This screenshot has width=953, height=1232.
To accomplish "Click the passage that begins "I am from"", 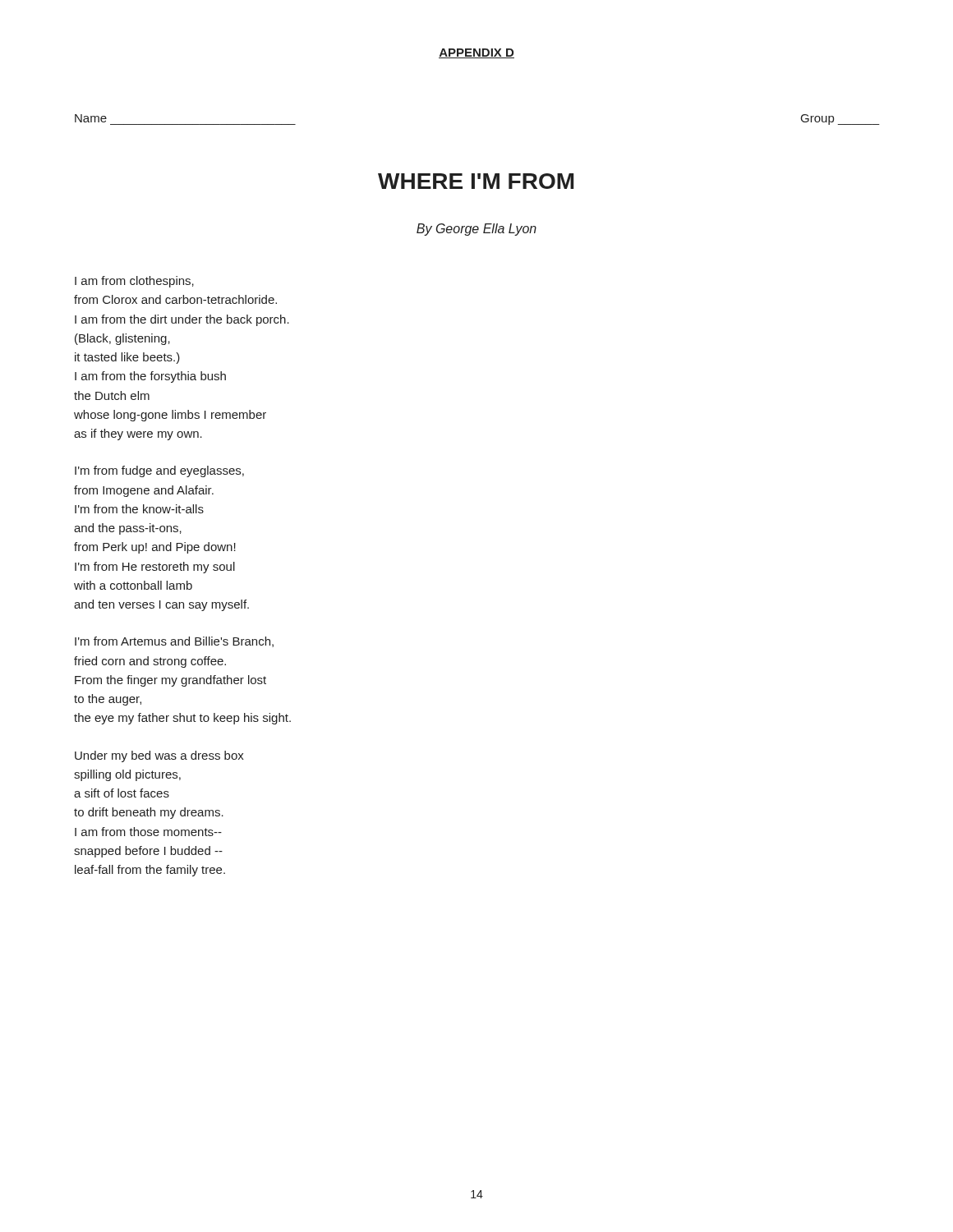I will 134,282.
